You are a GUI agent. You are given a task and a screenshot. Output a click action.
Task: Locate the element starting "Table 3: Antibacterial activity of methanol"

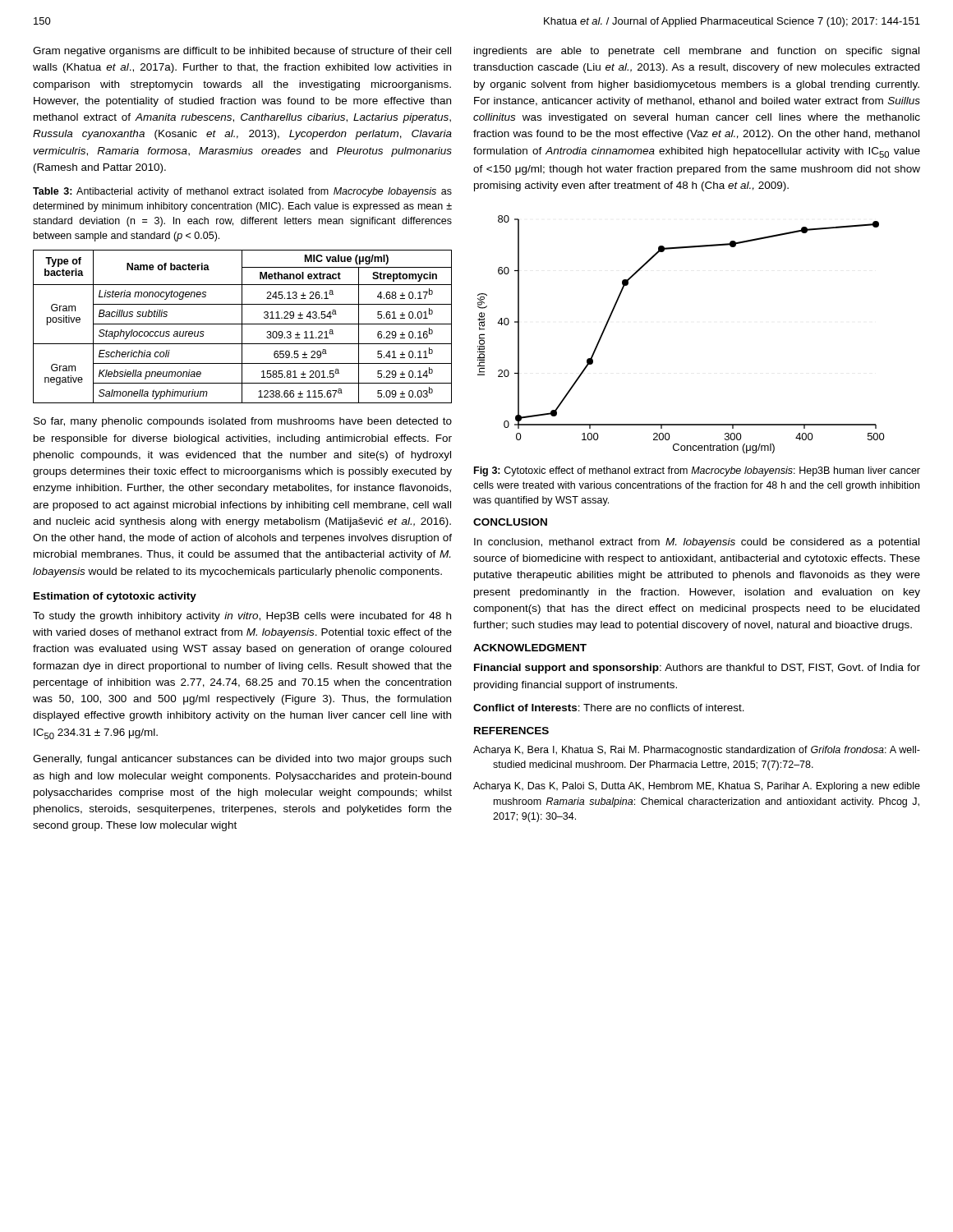click(x=242, y=214)
